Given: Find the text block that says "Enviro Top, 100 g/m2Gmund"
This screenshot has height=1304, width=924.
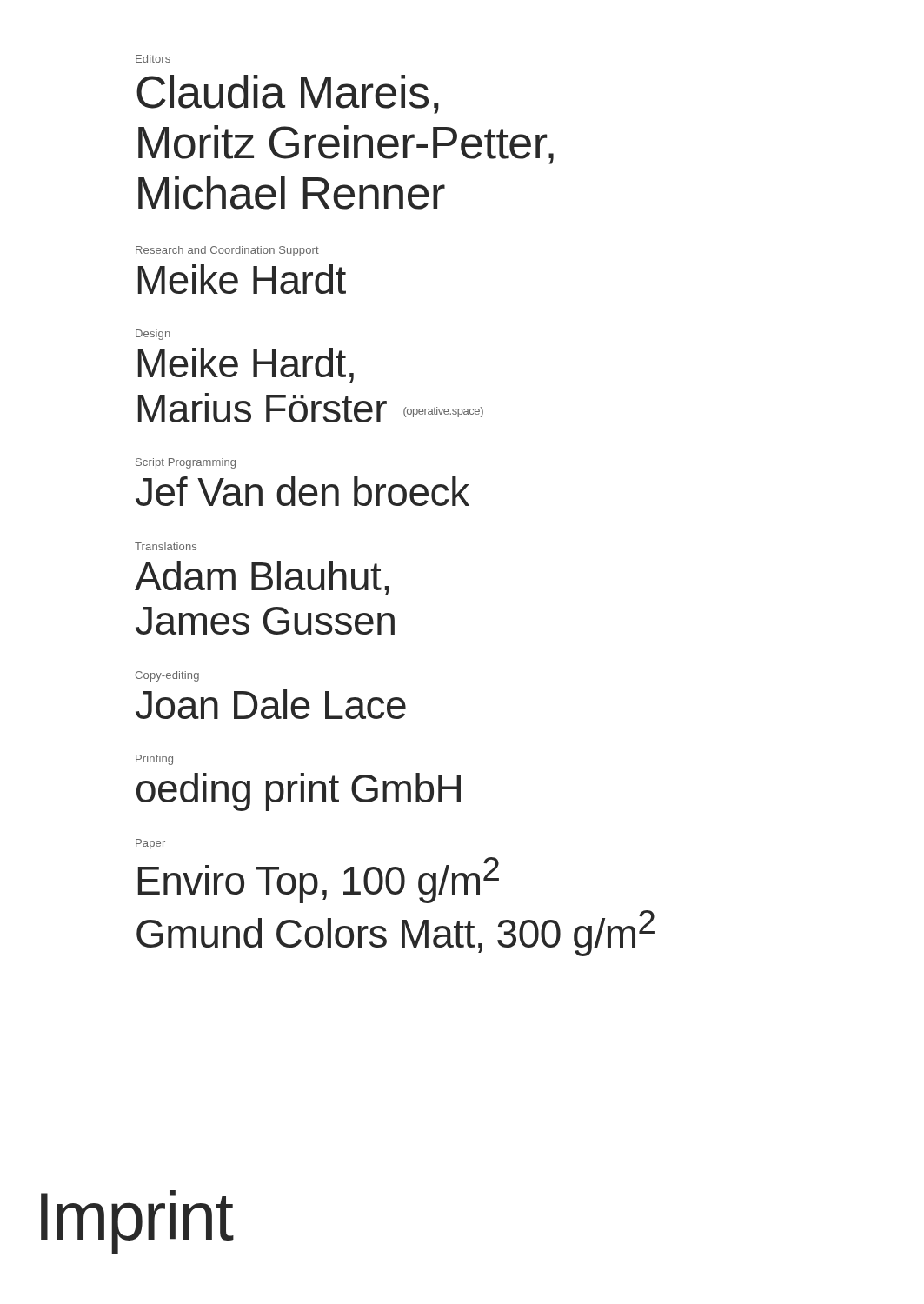Looking at the screenshot, I should tap(395, 904).
